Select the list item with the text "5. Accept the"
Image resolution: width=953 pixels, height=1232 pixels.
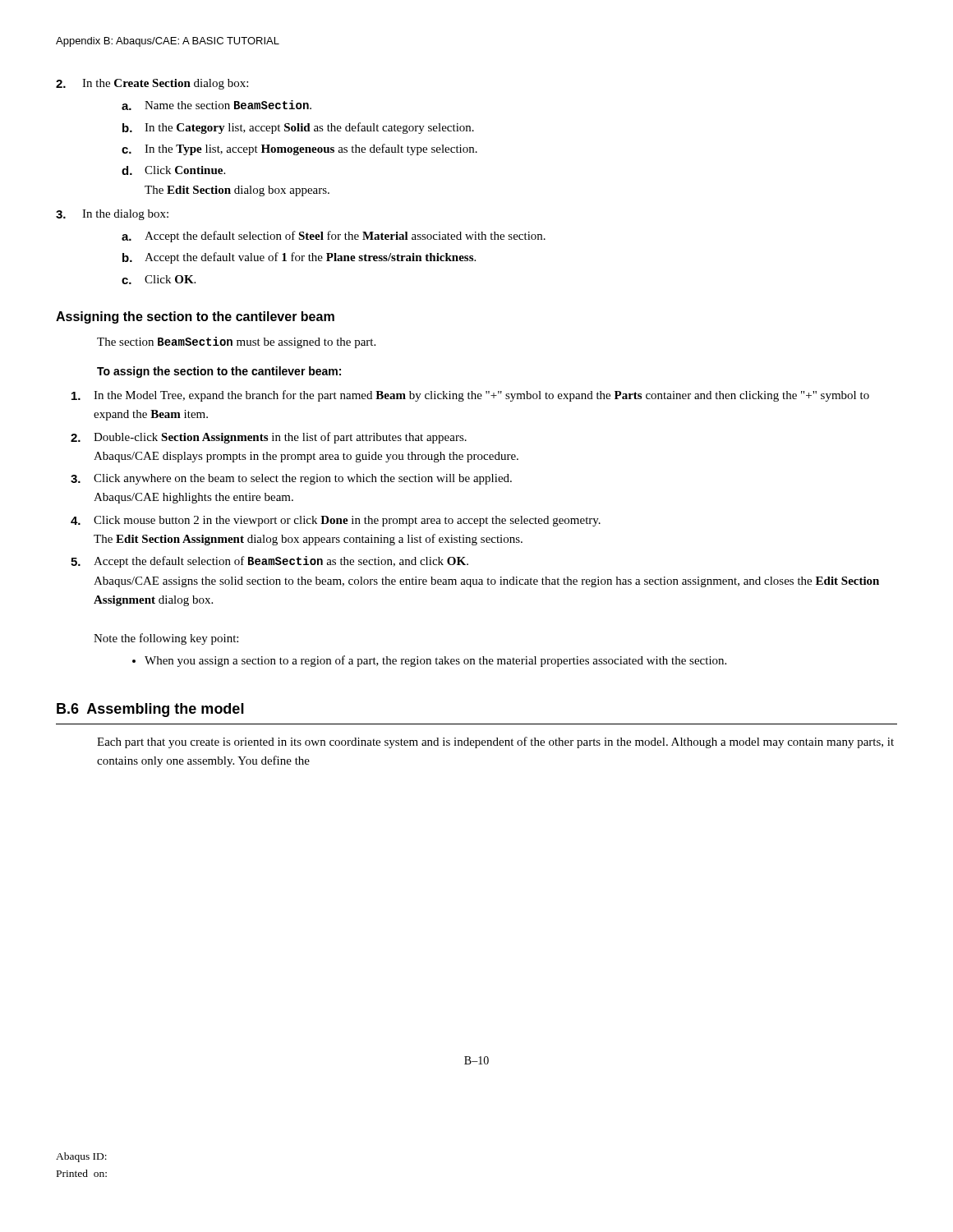269,562
